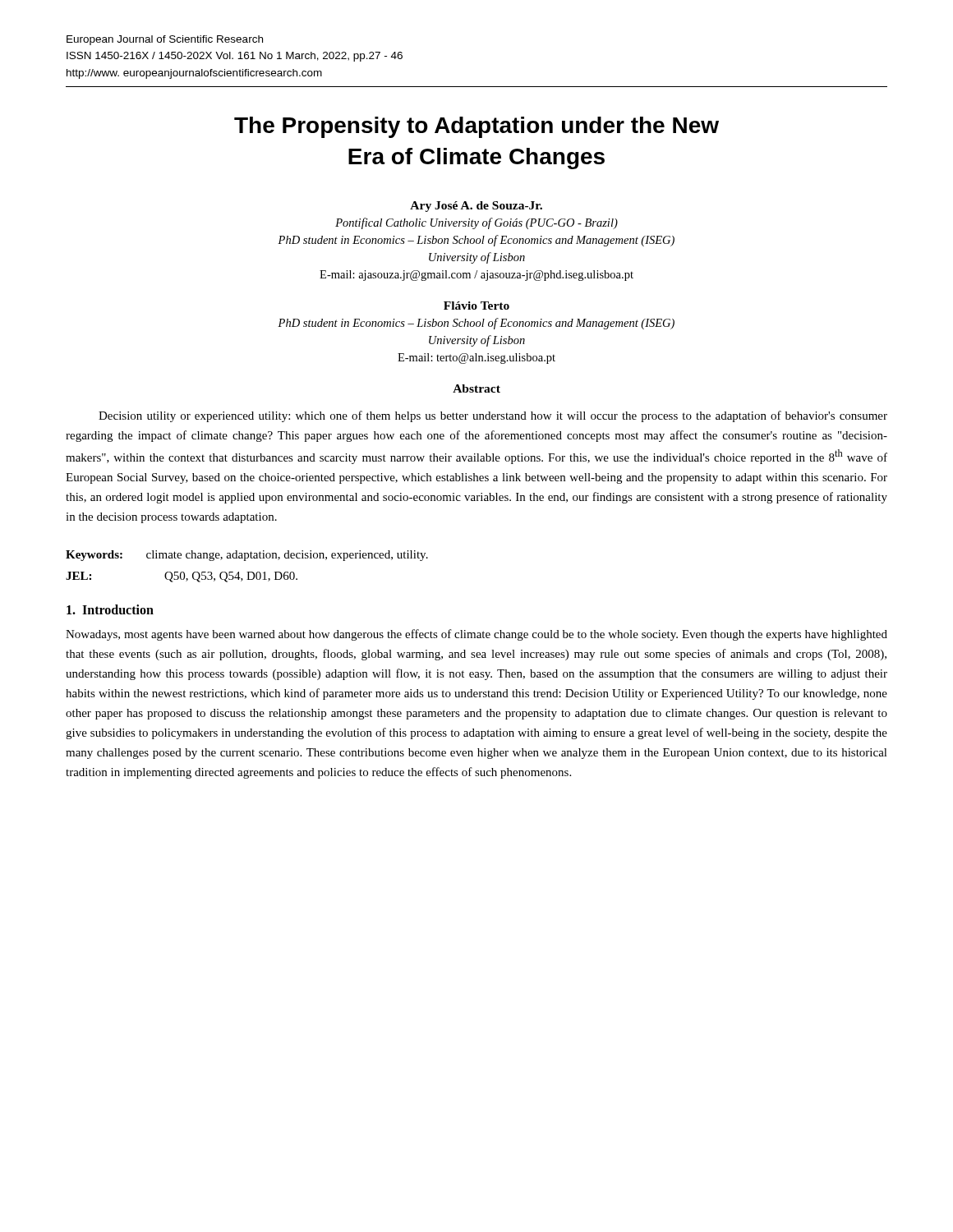Click the title
The height and width of the screenshot is (1232, 953).
[x=476, y=141]
